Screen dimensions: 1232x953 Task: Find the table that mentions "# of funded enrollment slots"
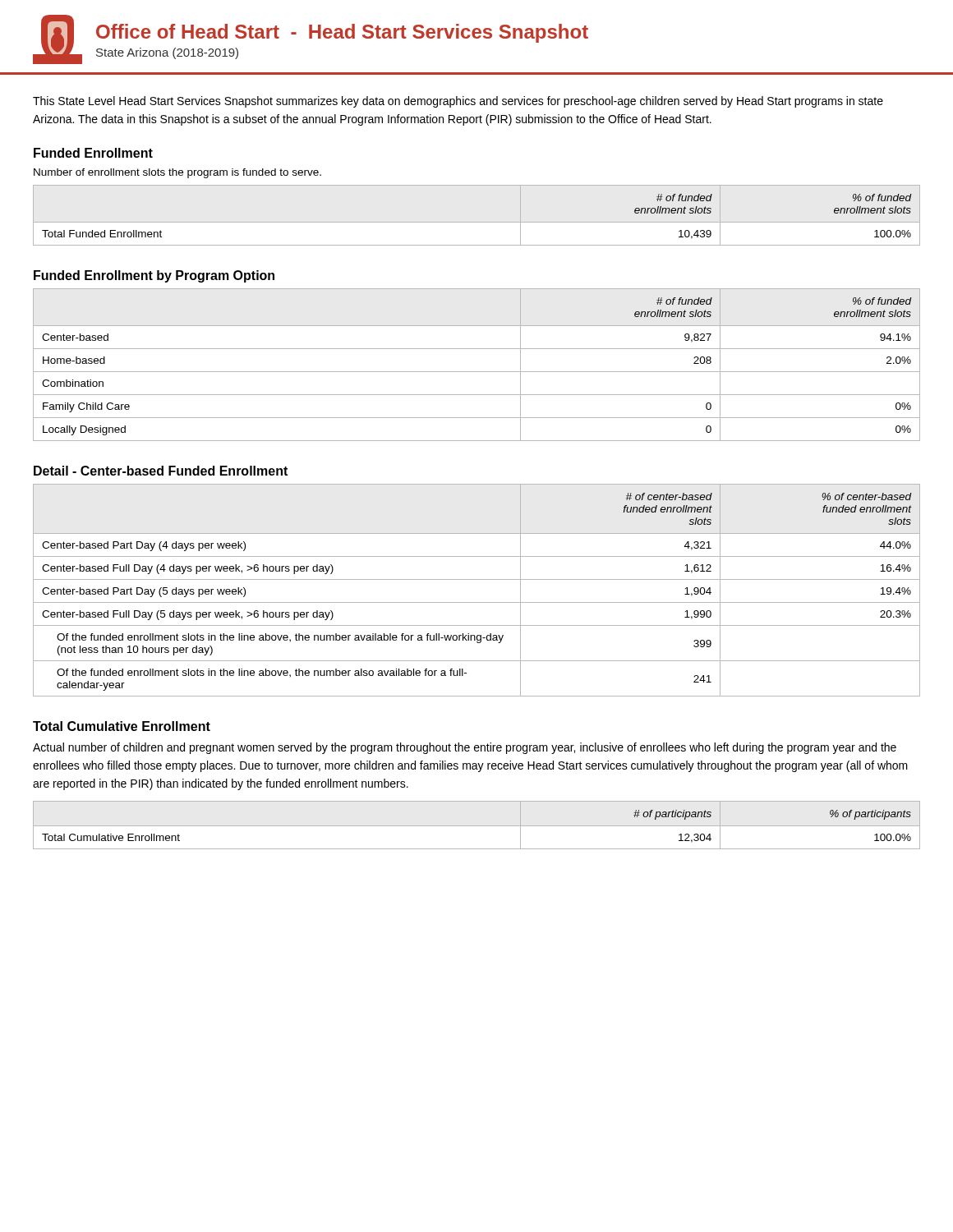(476, 215)
